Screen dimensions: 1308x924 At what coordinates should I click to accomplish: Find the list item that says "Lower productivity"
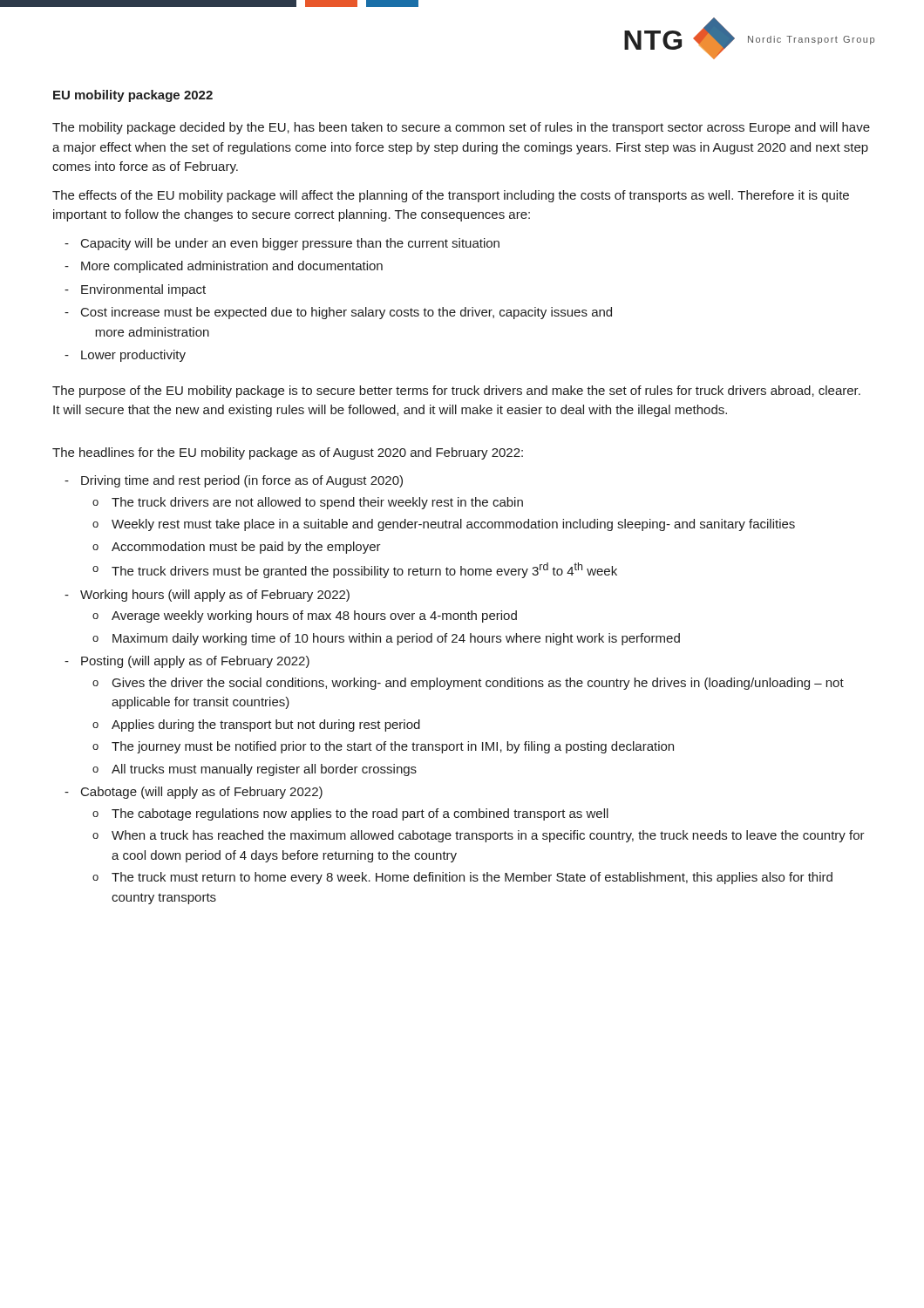pos(125,356)
